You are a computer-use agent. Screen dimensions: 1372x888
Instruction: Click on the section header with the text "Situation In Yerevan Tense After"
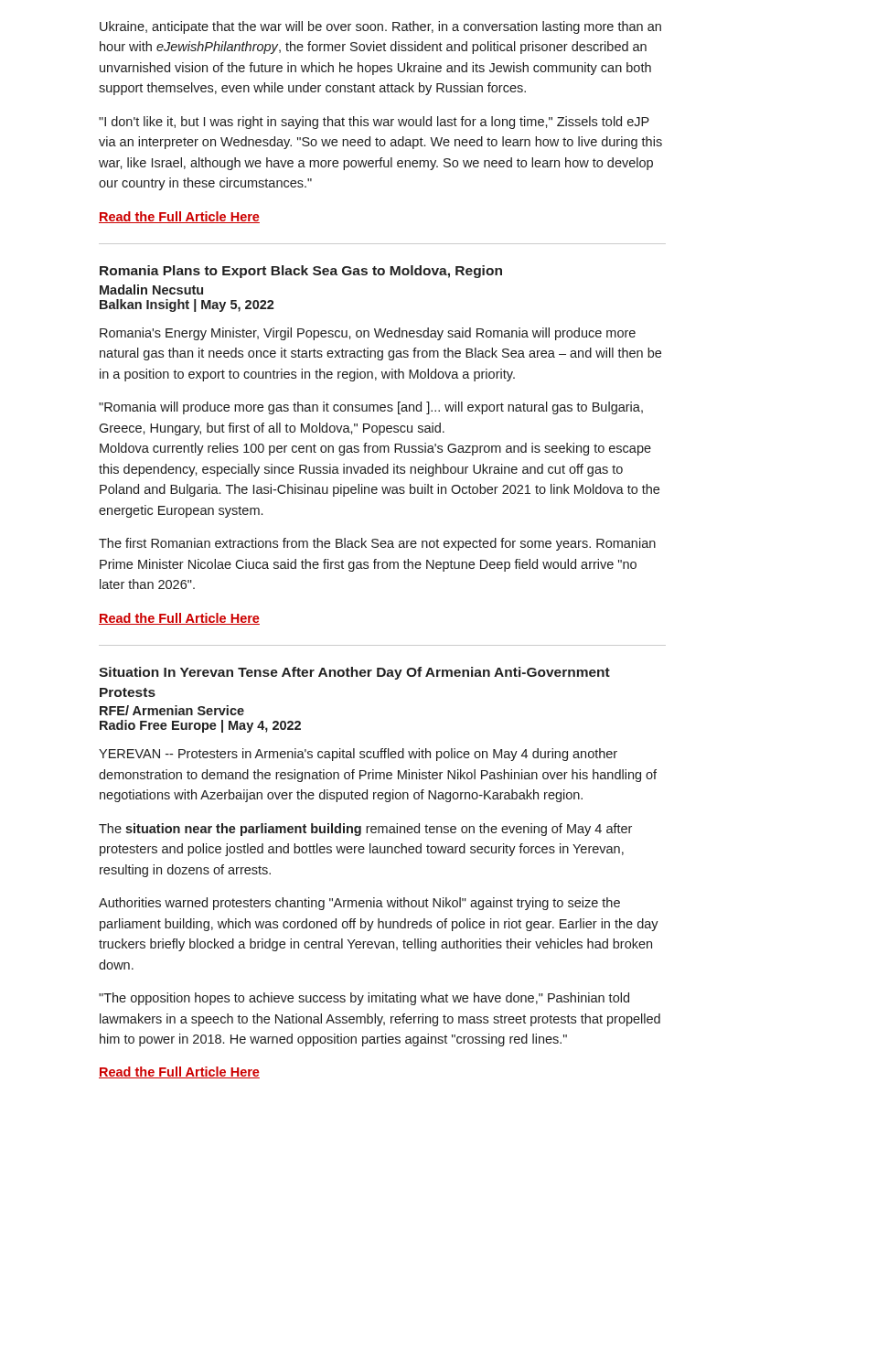pyautogui.click(x=354, y=673)
